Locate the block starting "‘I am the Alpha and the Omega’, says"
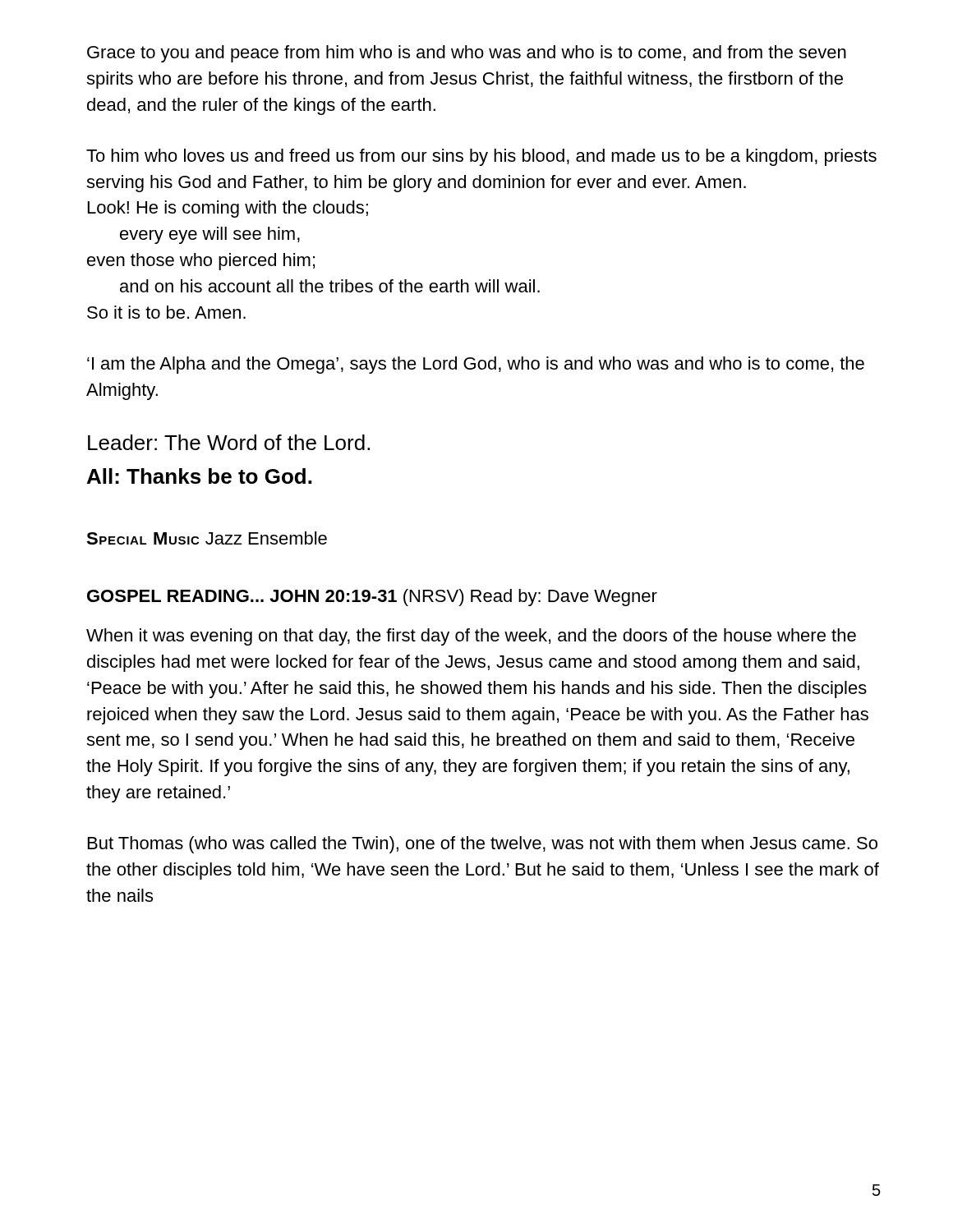This screenshot has width=953, height=1232. (x=476, y=376)
